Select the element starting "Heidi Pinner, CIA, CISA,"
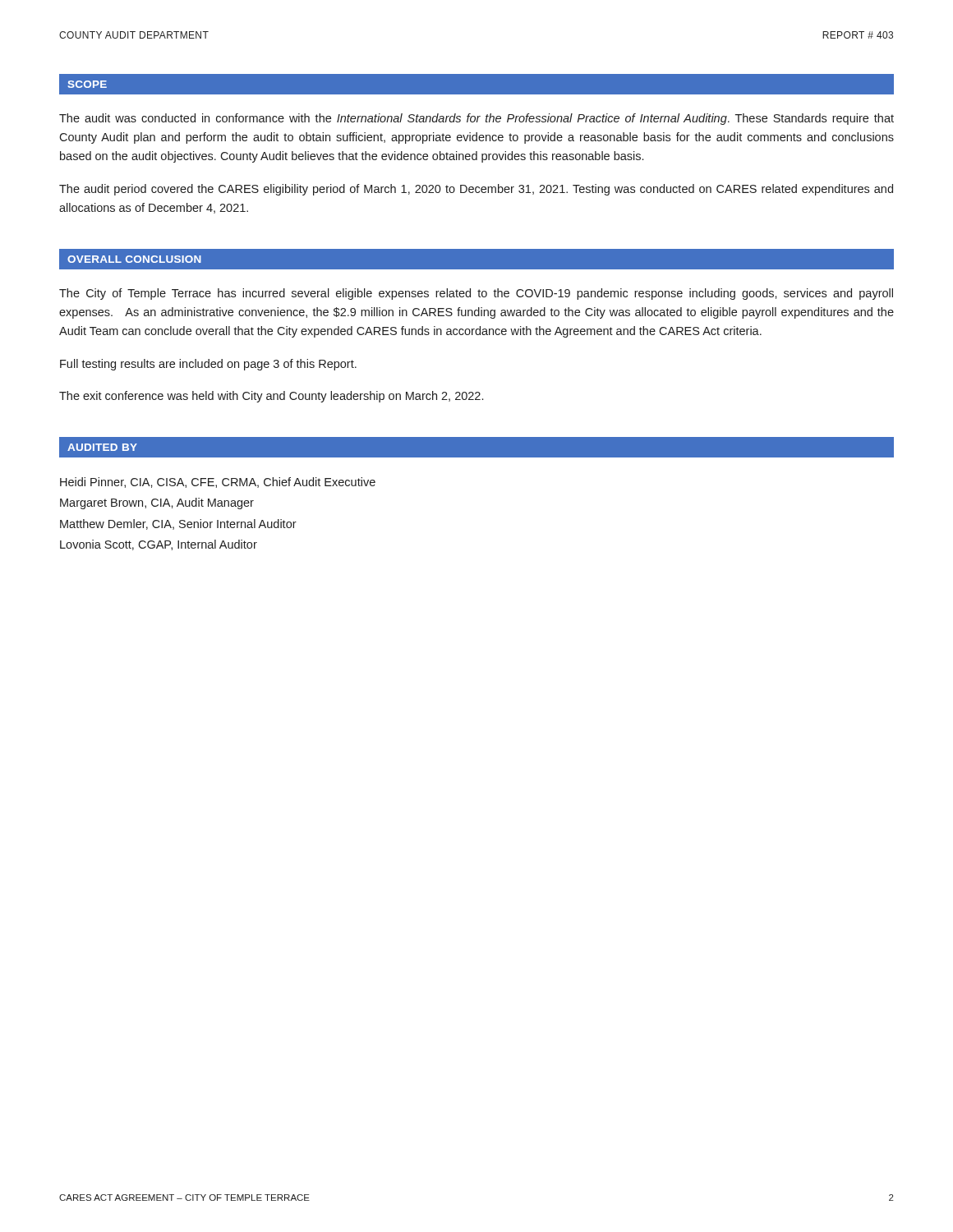The height and width of the screenshot is (1232, 953). coord(217,482)
